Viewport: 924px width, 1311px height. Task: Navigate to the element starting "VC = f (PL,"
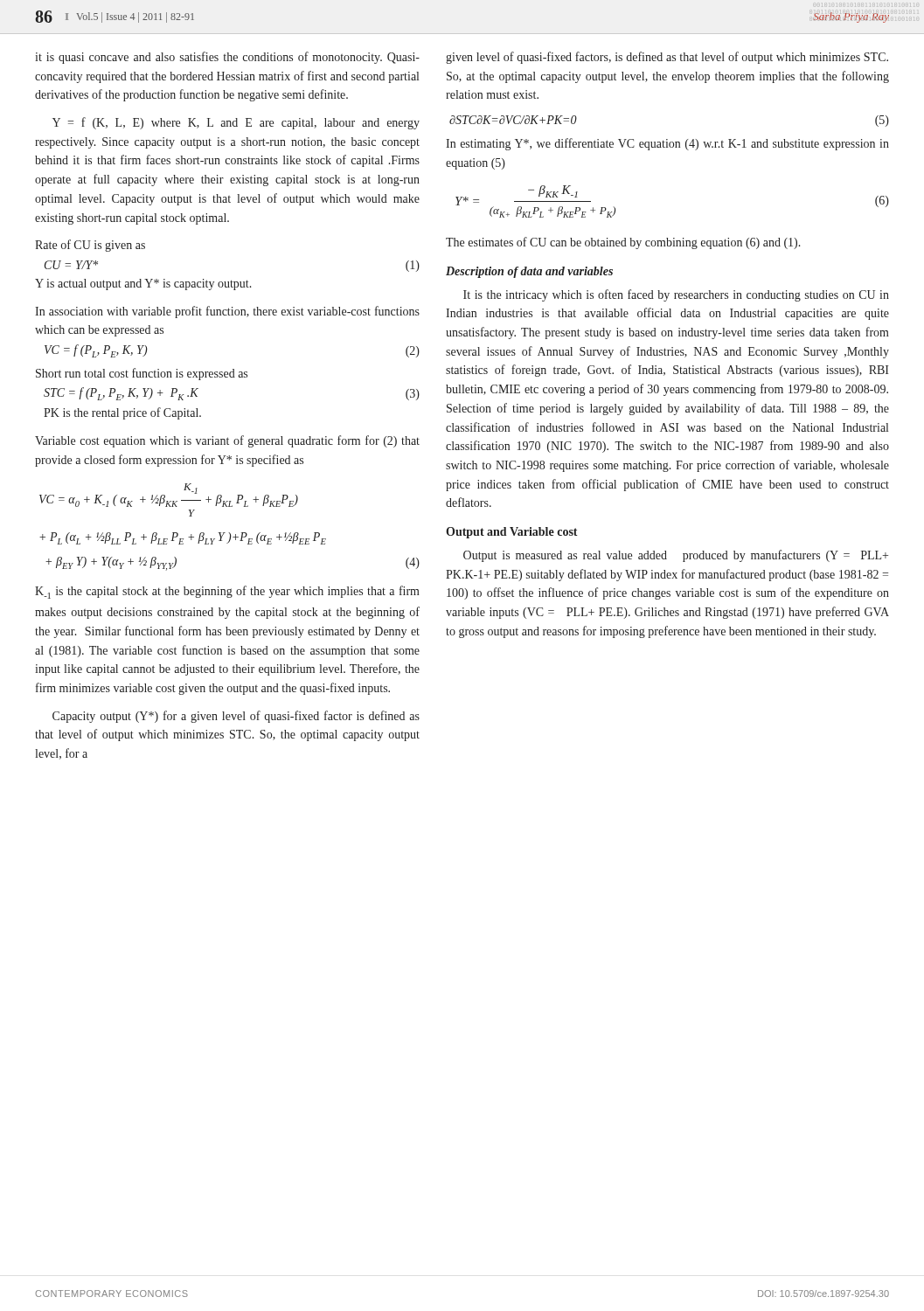[x=90, y=350]
